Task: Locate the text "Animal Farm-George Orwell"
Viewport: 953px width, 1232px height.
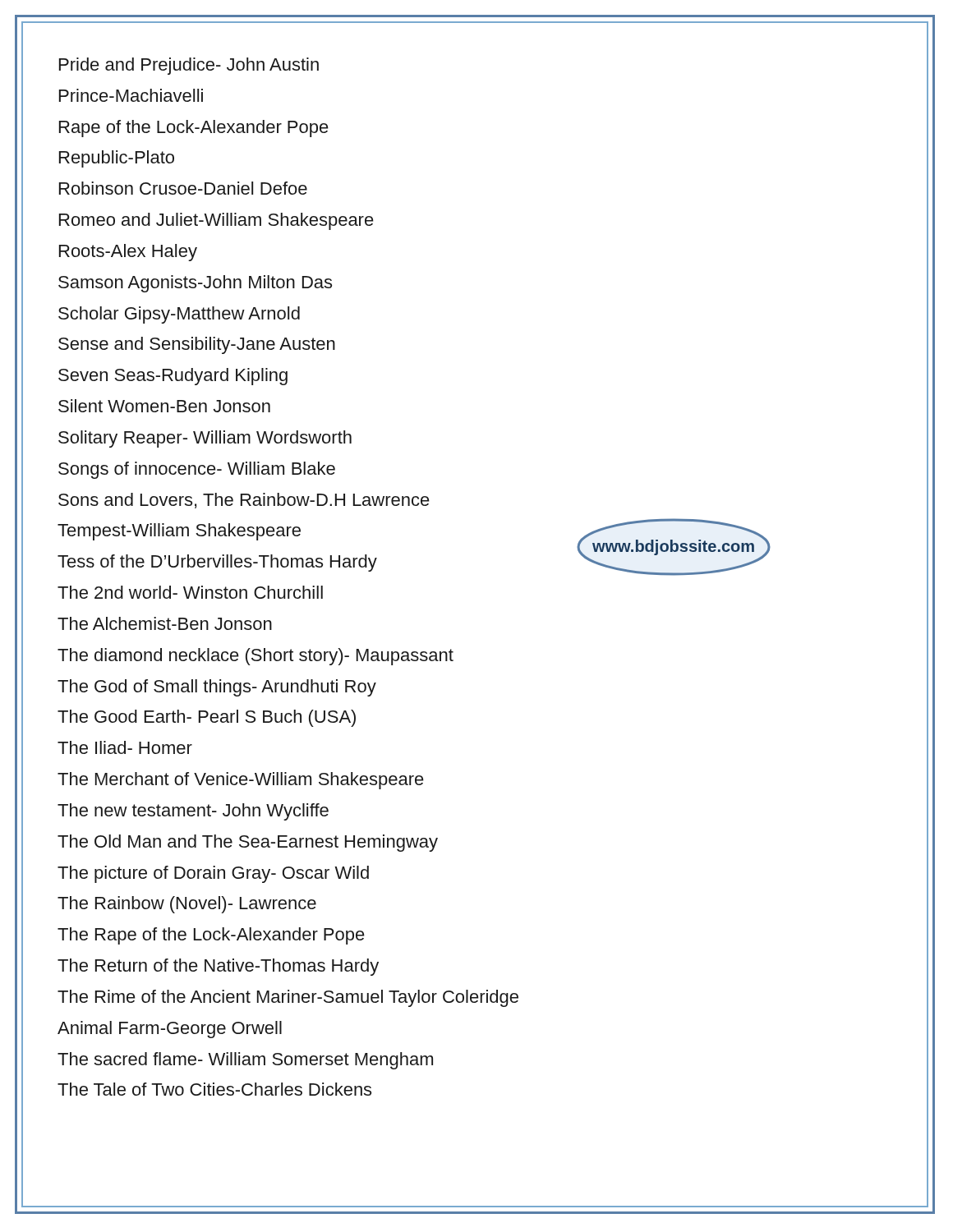Action: tap(170, 1028)
